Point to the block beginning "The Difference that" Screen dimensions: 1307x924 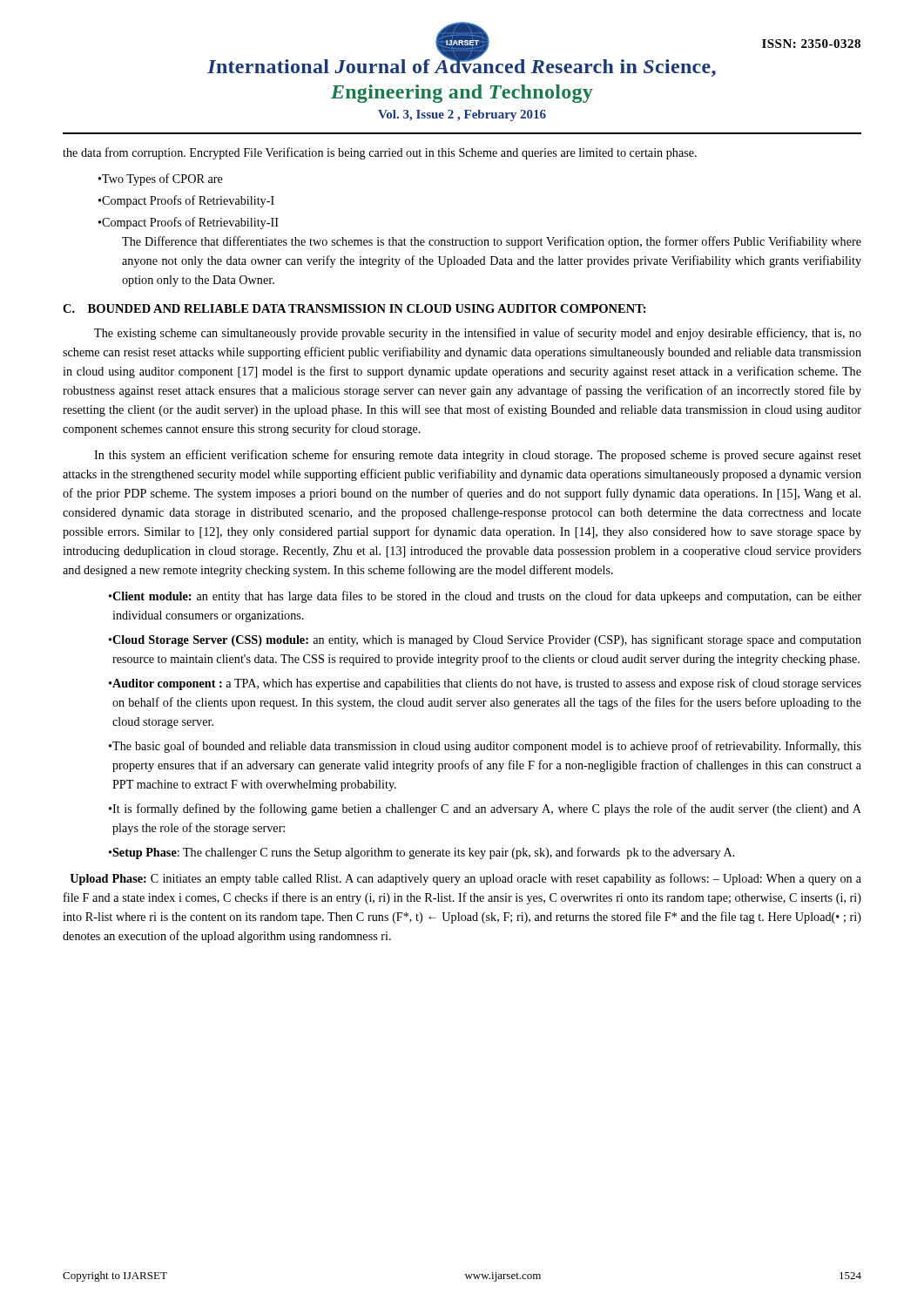click(x=492, y=261)
